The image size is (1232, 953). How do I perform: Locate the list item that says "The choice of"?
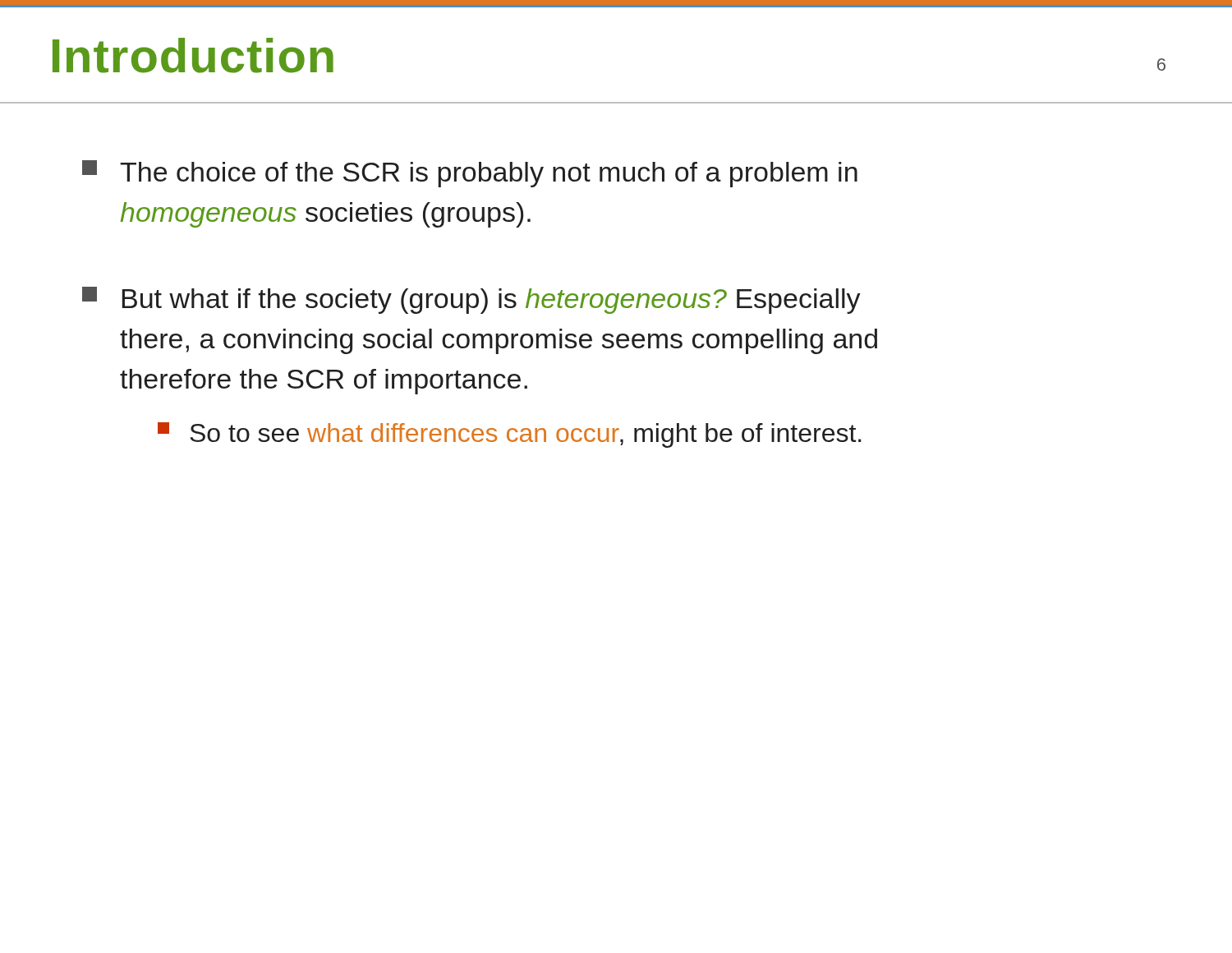(x=471, y=193)
